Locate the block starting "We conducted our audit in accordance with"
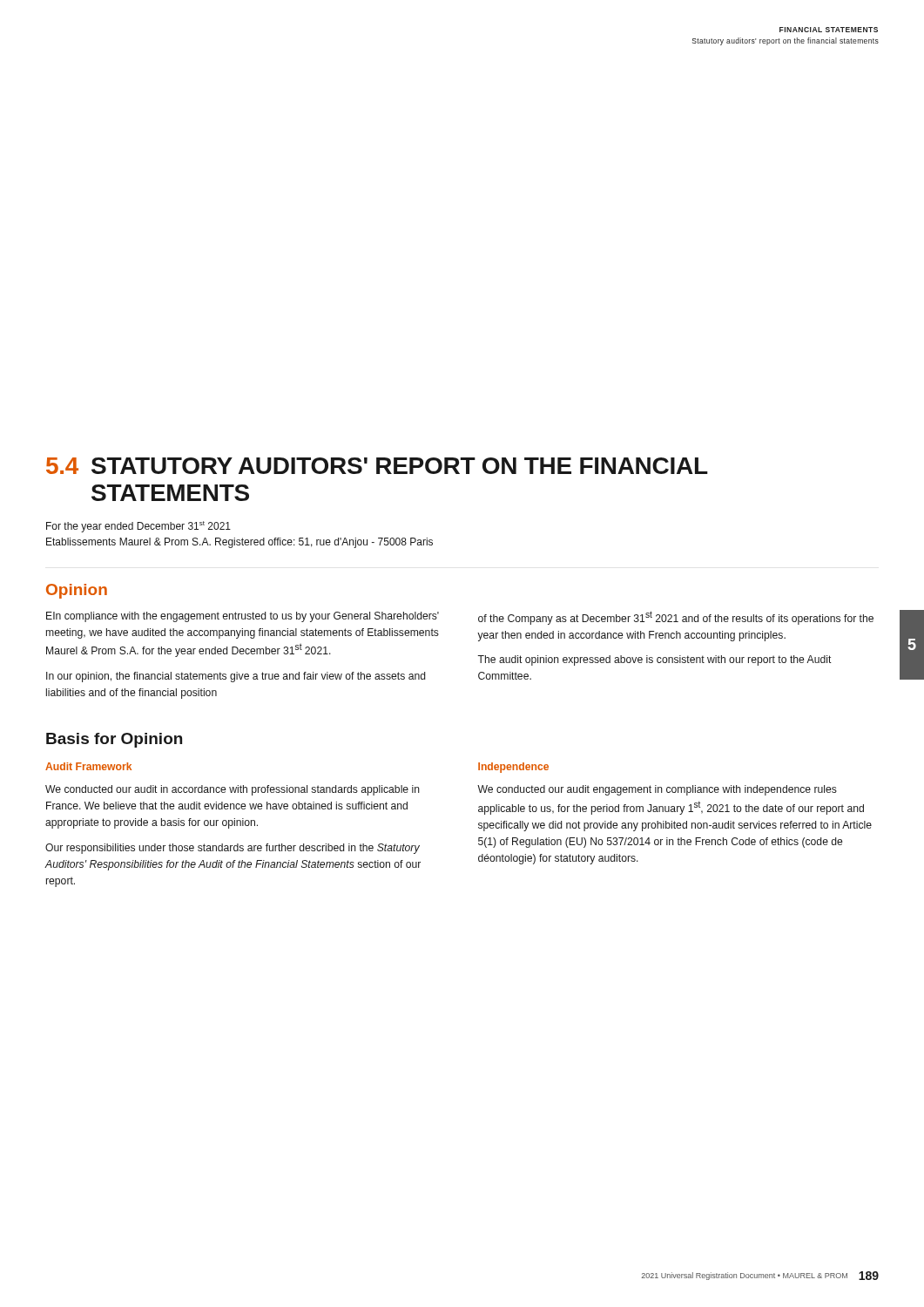The image size is (924, 1307). [x=246, y=835]
